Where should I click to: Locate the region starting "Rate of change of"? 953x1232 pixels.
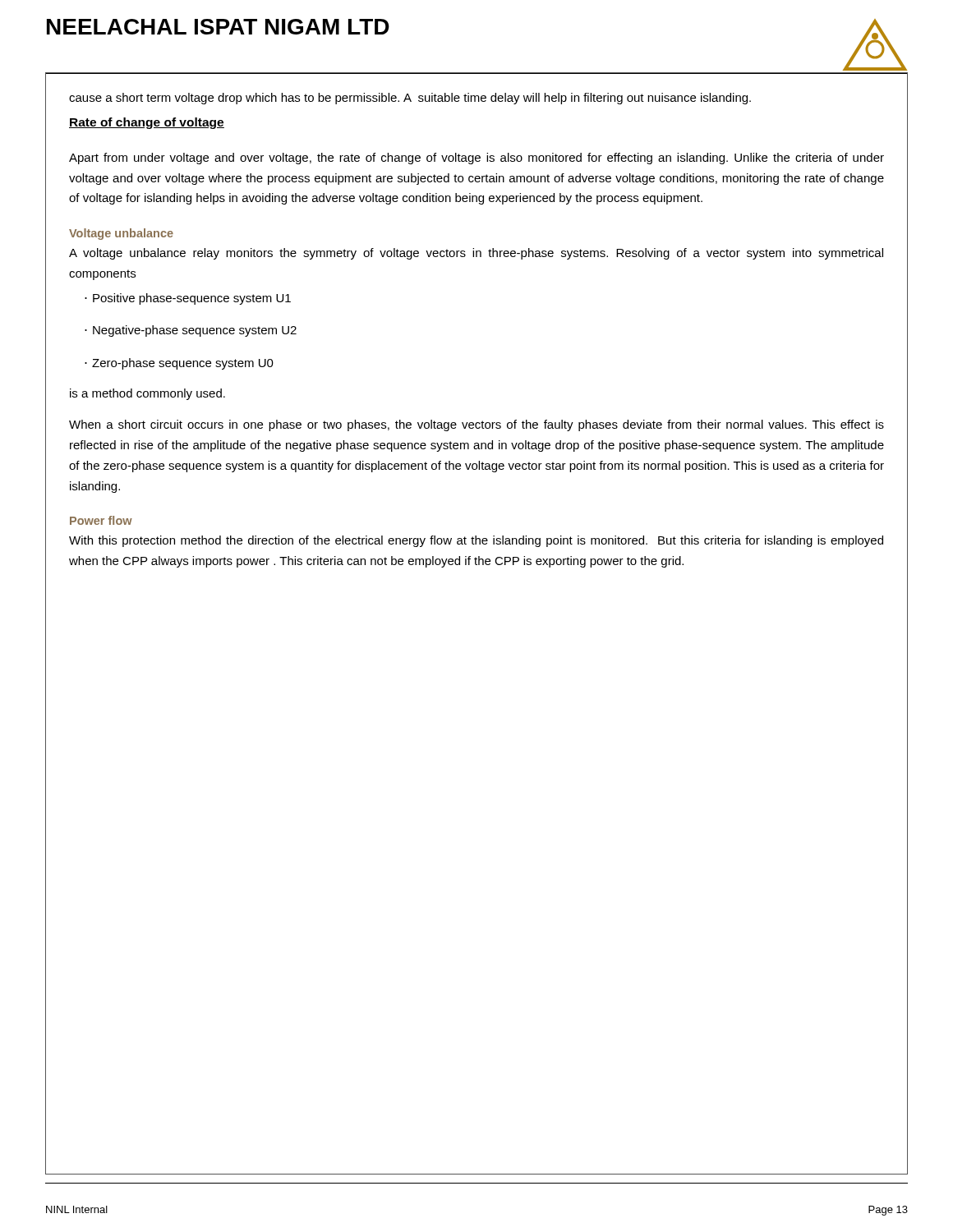(x=146, y=122)
